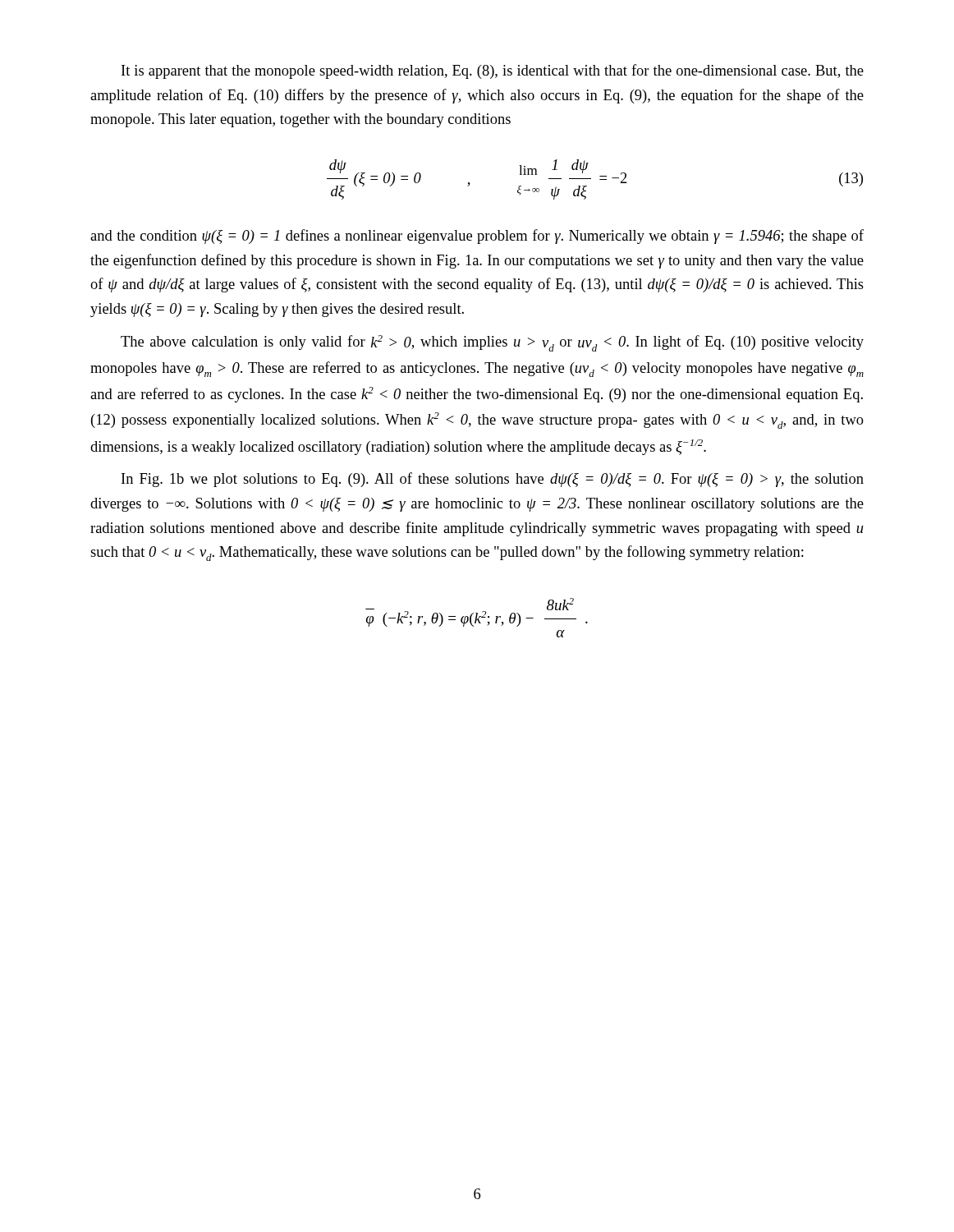Image resolution: width=954 pixels, height=1232 pixels.
Task: Locate the formula that opens with "φ (−k2; r, θ)"
Action: coord(477,619)
